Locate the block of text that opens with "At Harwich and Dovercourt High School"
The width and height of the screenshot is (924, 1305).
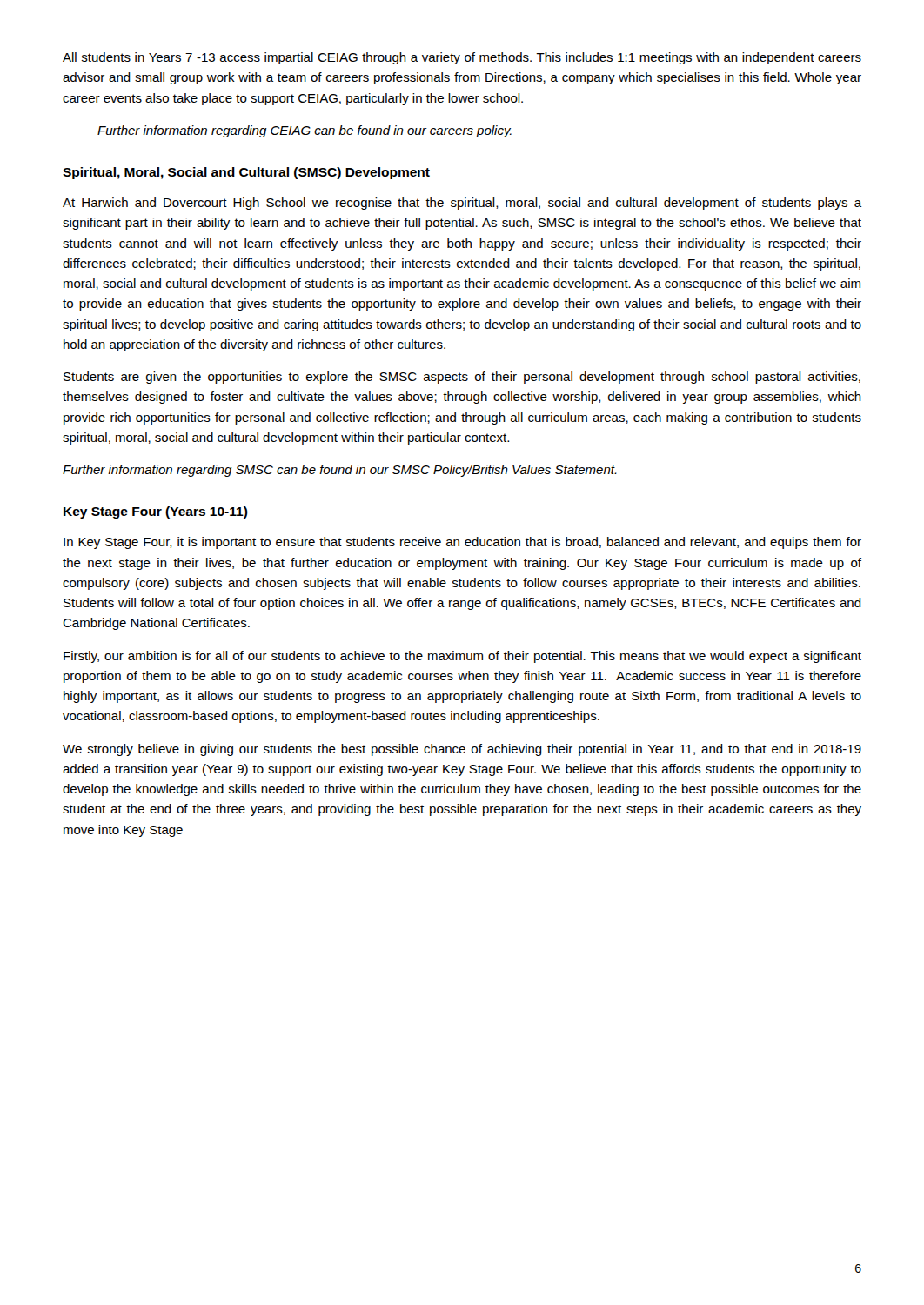462,273
